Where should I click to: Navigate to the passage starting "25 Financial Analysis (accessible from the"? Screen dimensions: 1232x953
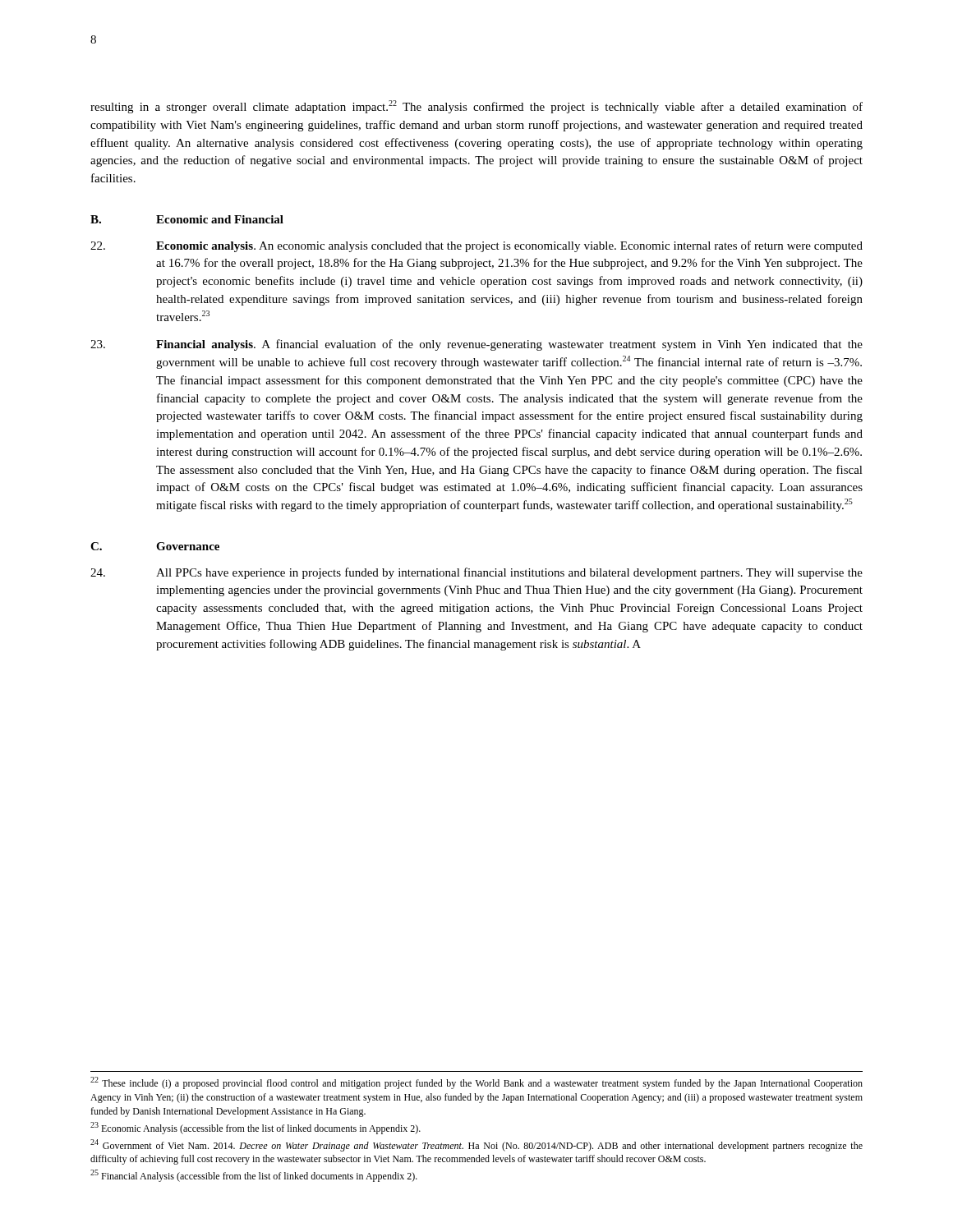[254, 1176]
